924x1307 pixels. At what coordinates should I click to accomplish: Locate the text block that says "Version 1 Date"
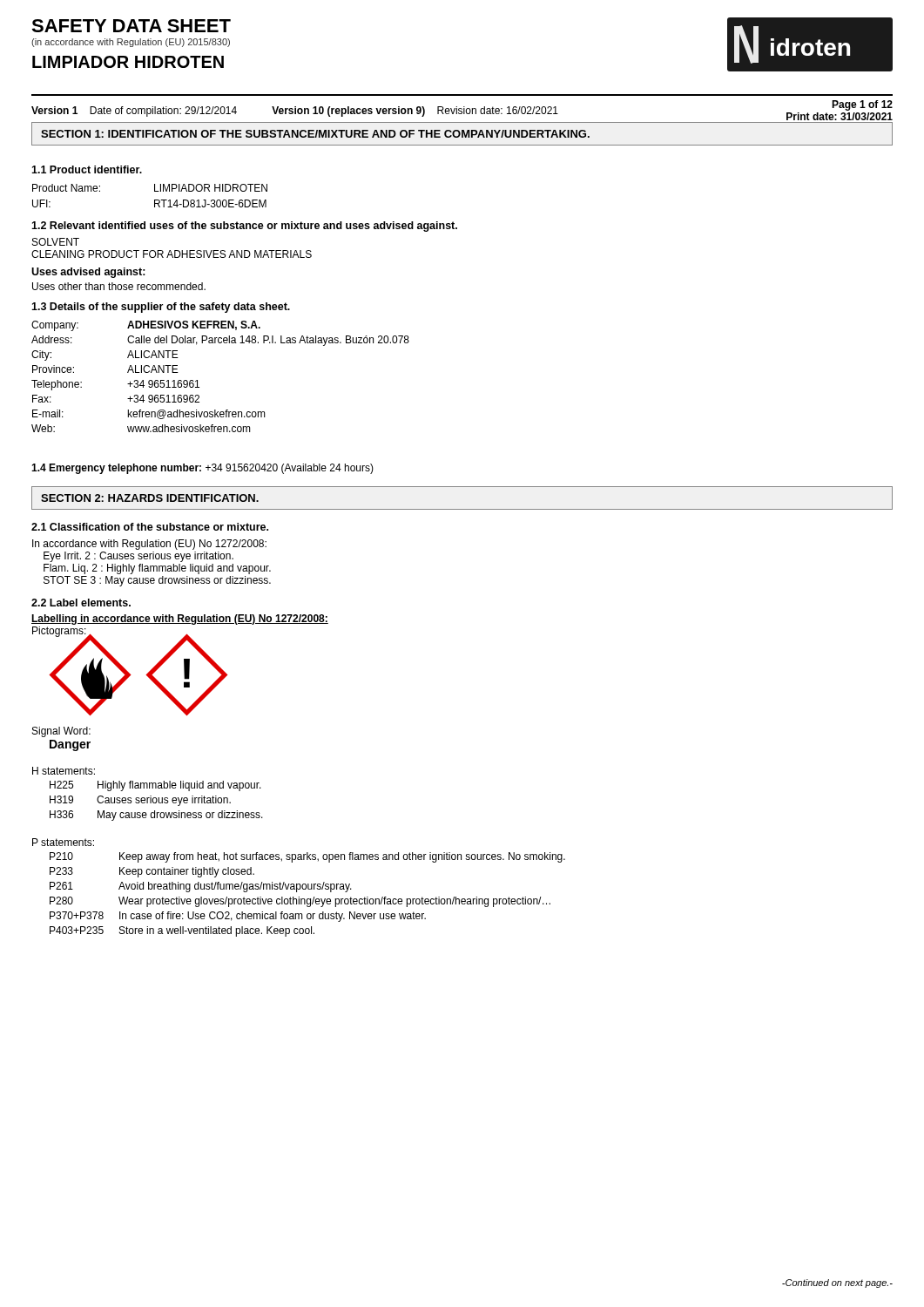(295, 111)
